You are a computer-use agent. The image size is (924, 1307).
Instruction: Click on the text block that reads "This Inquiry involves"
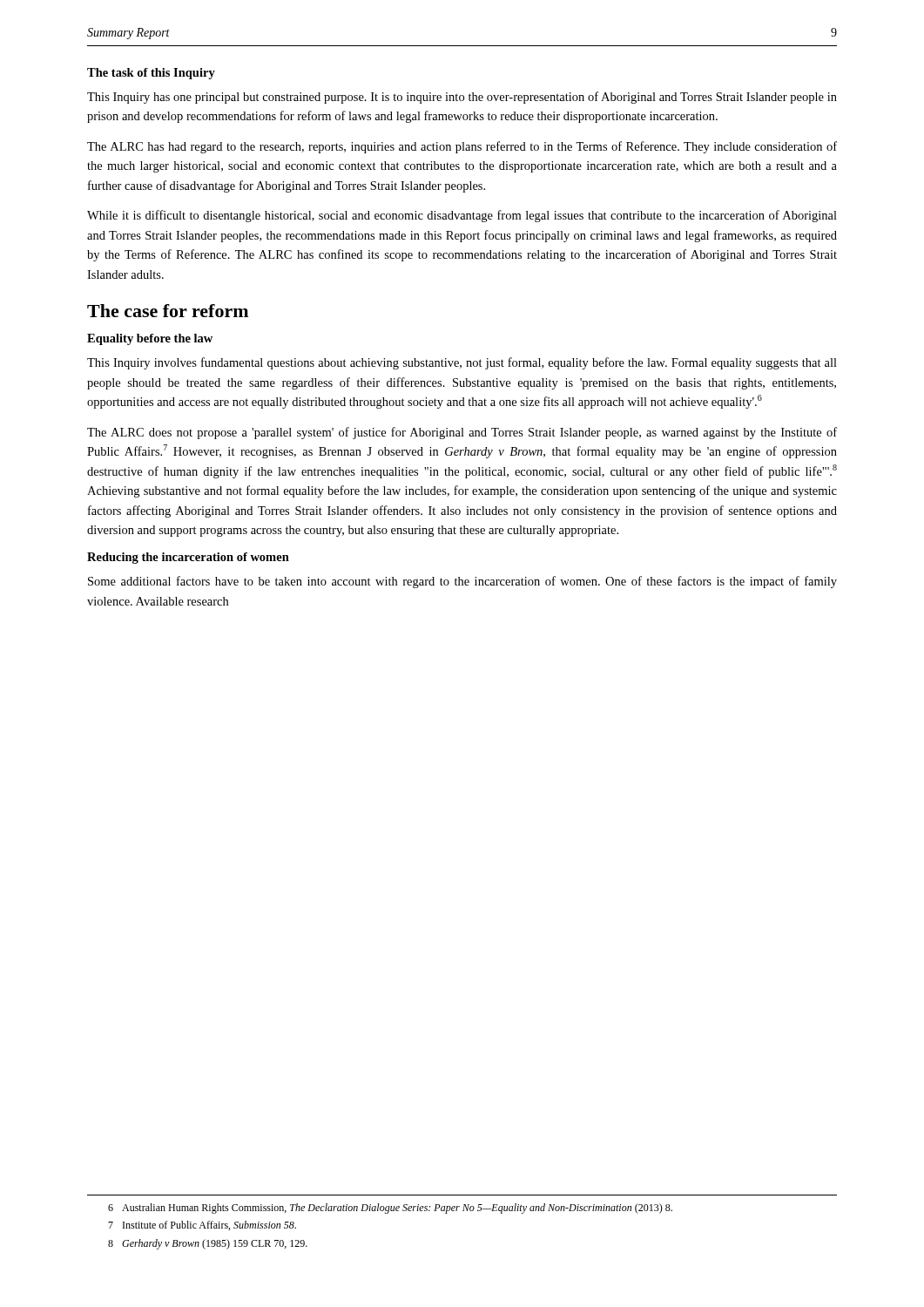point(462,382)
